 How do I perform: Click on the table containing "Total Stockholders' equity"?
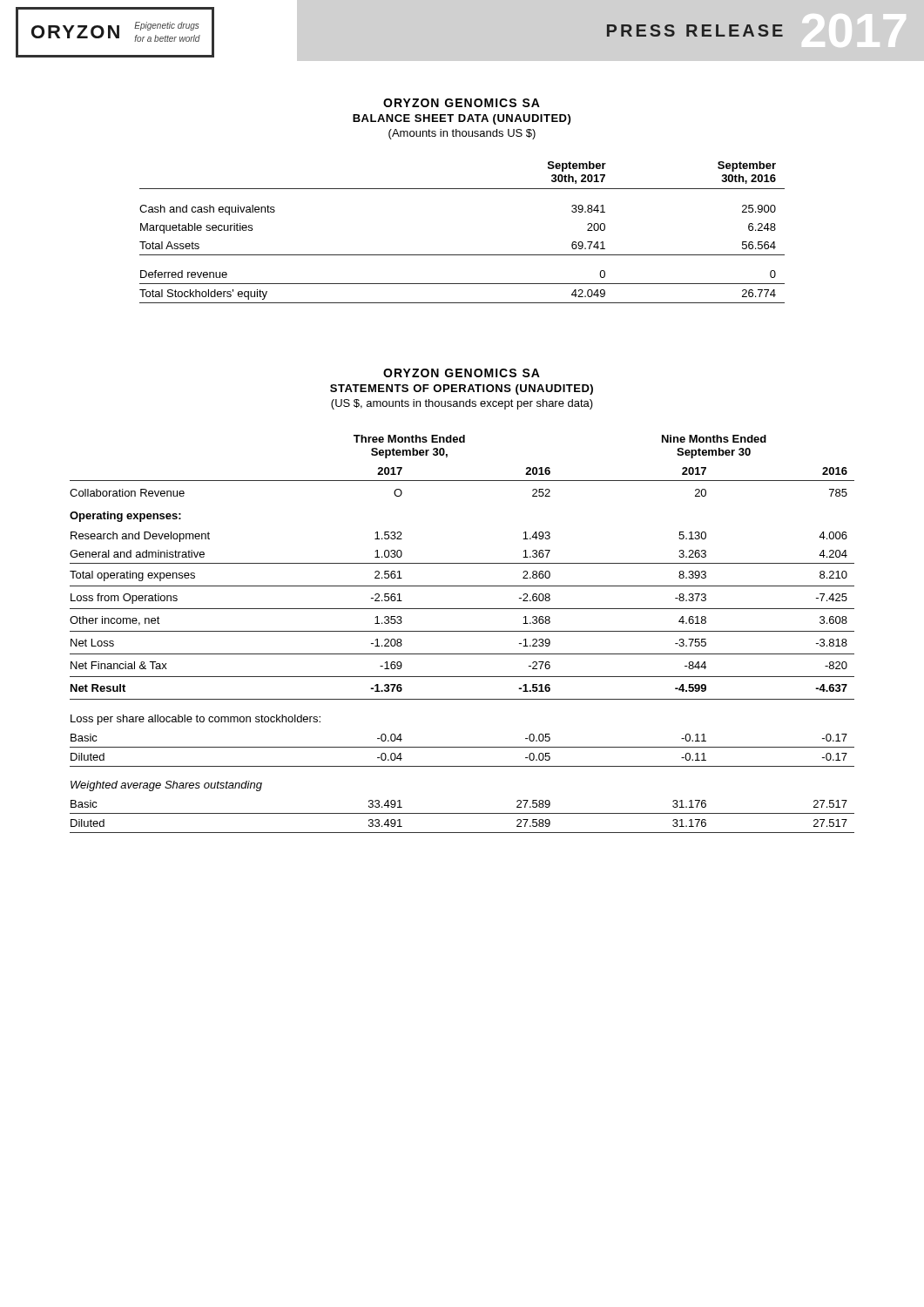click(462, 229)
